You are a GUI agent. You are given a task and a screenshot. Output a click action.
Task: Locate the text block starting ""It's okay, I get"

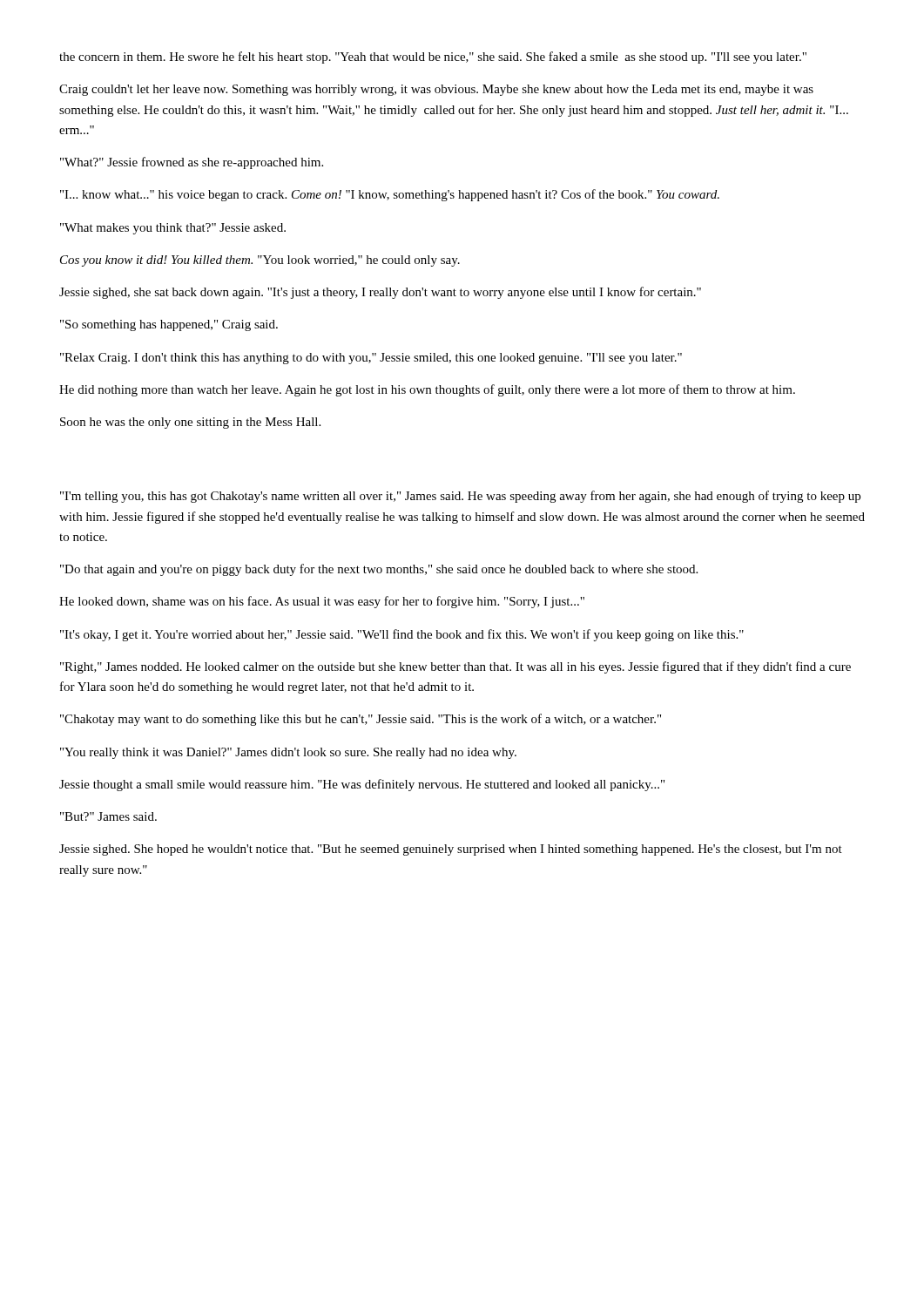[x=402, y=634]
